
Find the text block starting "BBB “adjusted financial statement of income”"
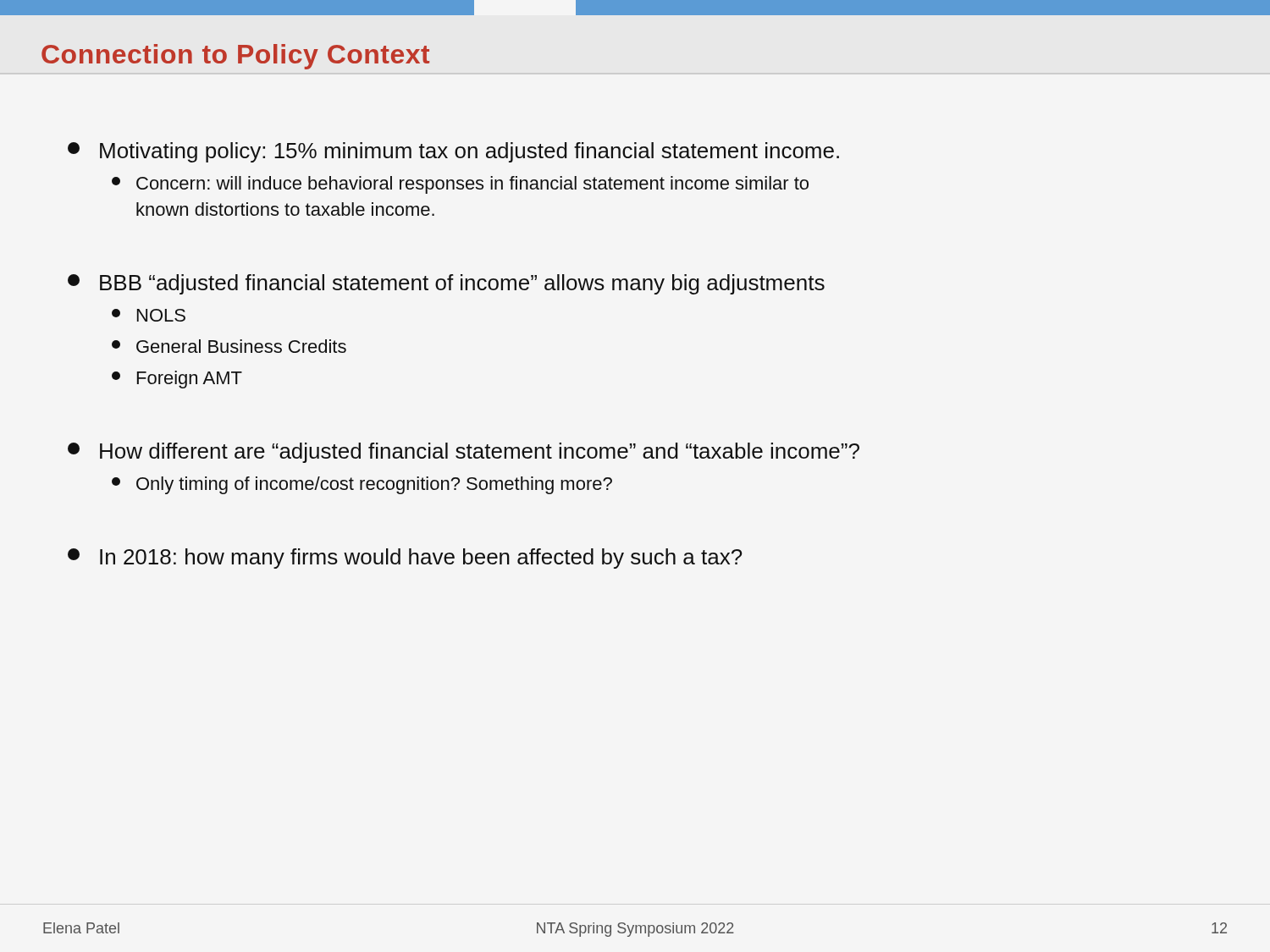click(x=446, y=283)
